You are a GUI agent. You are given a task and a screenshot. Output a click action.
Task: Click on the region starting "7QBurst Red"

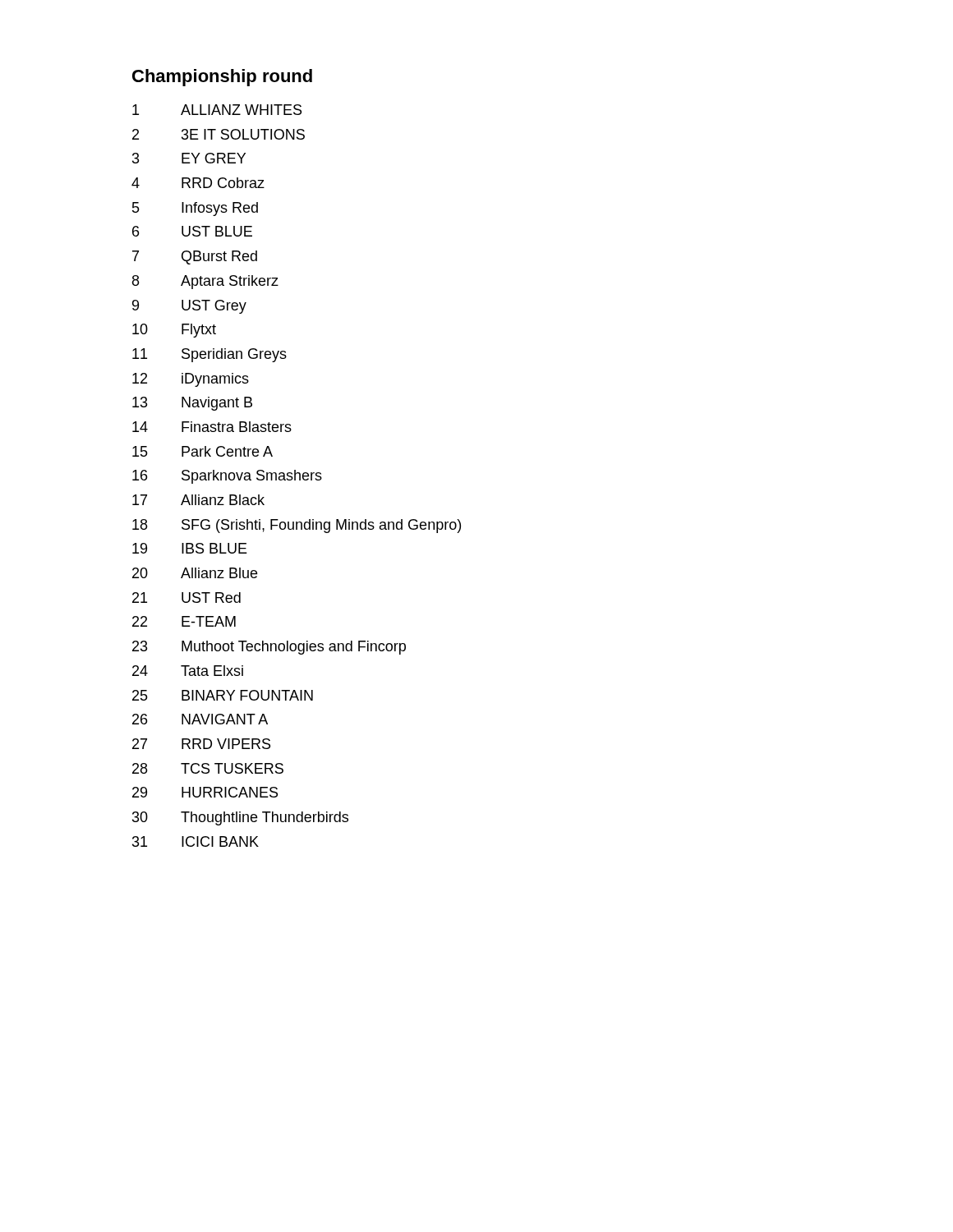tap(195, 257)
